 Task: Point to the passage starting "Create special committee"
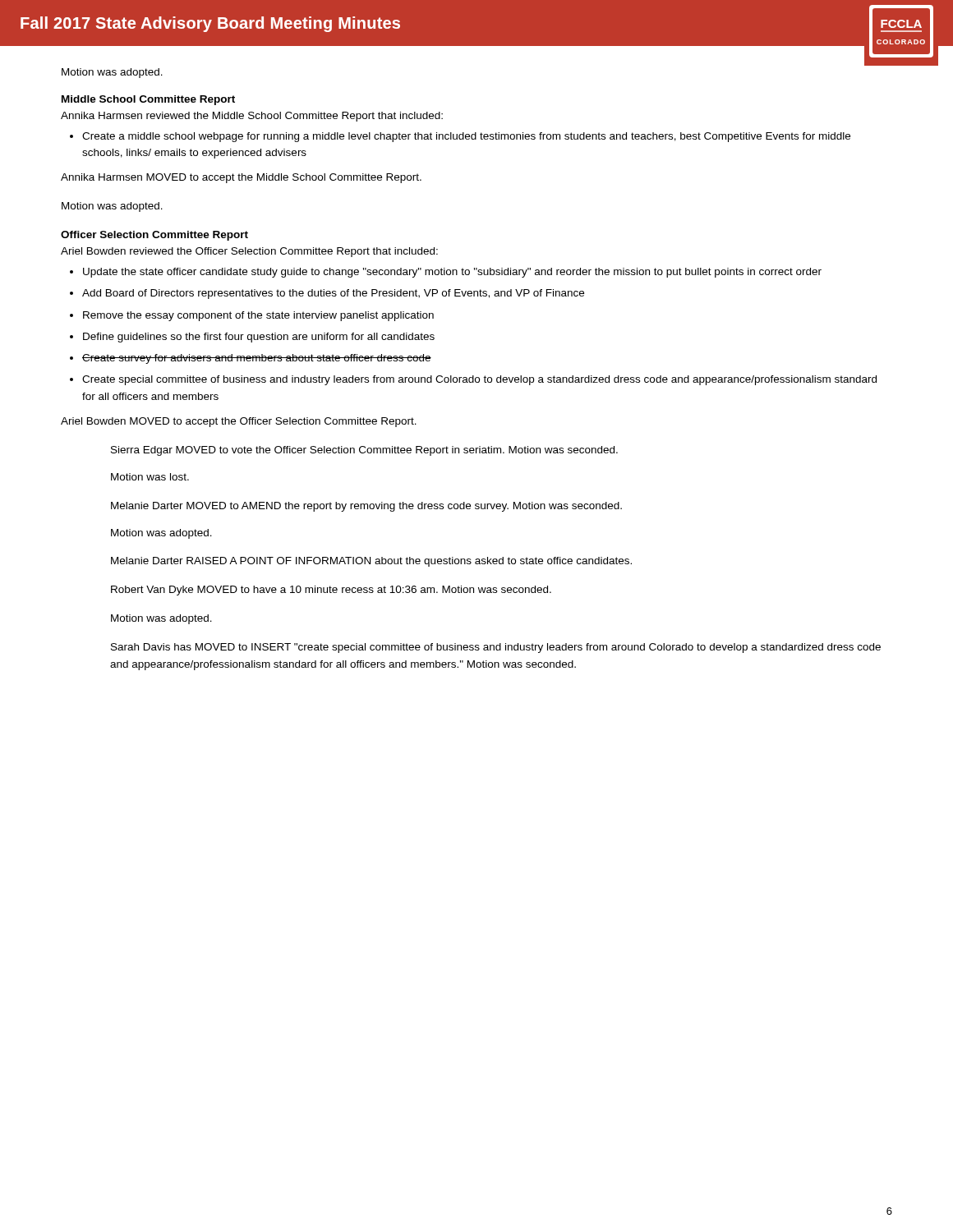click(x=480, y=388)
